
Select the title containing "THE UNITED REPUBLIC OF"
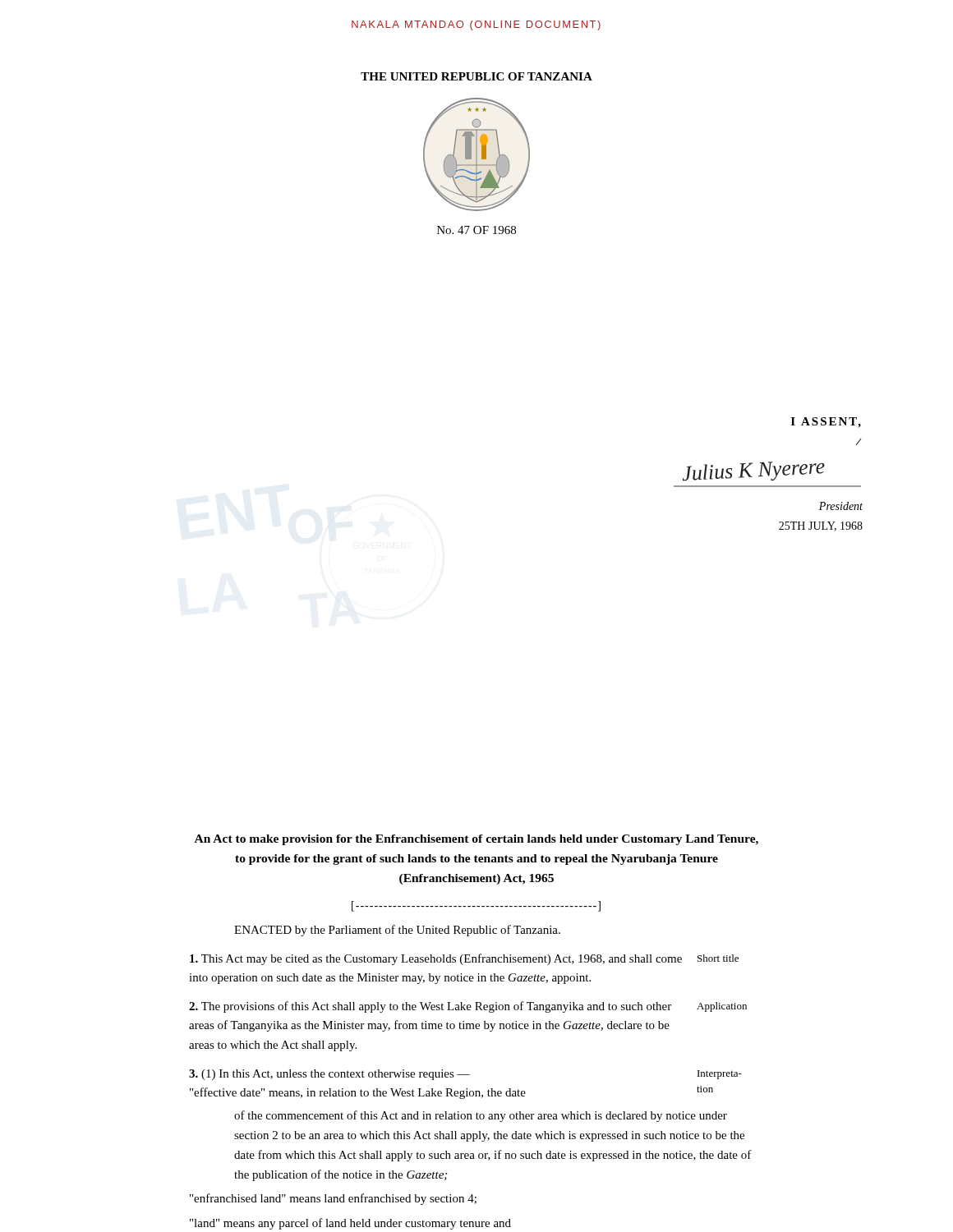[x=476, y=76]
